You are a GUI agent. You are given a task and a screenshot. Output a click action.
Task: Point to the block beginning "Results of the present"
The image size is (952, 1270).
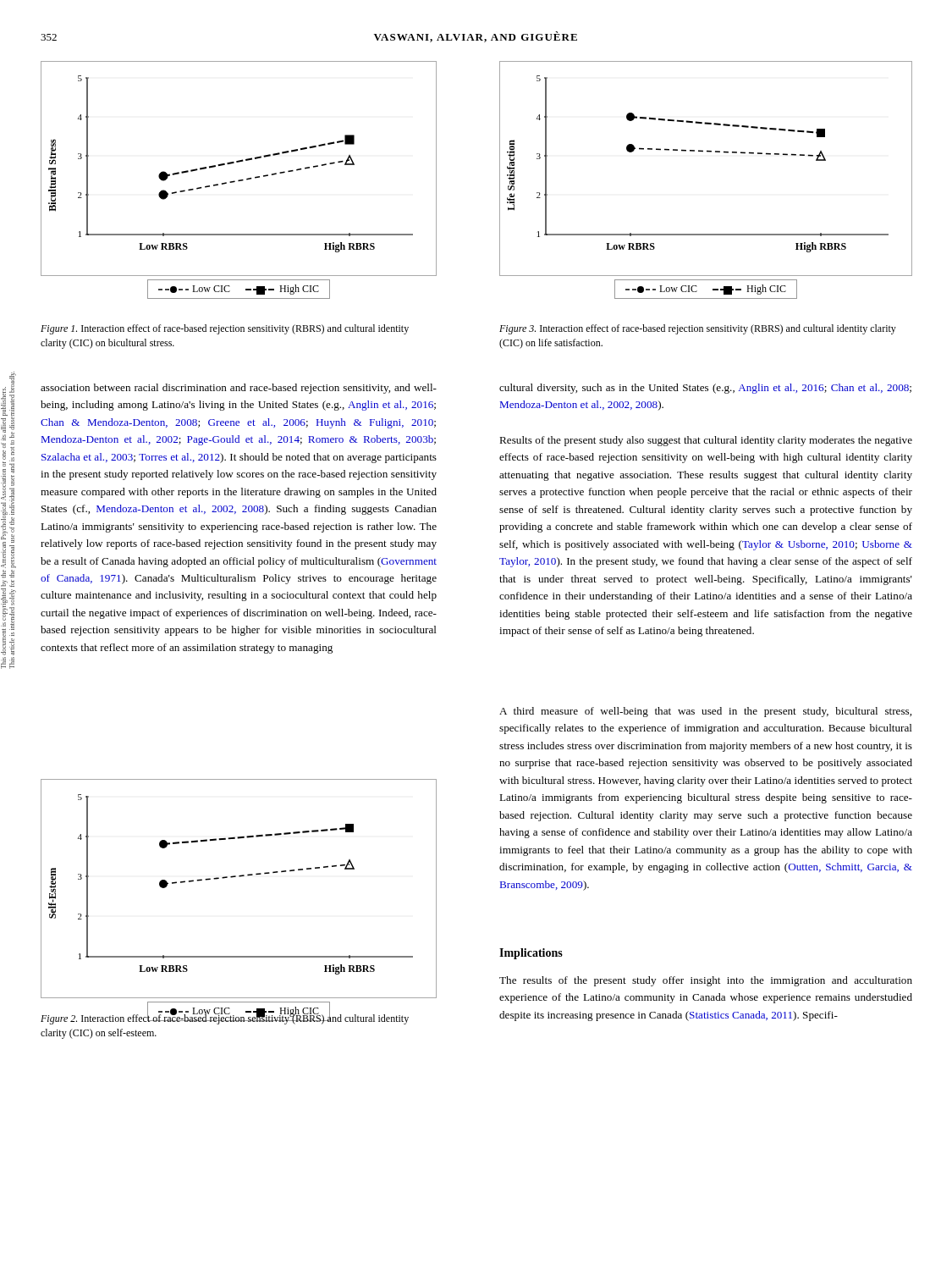tap(706, 535)
